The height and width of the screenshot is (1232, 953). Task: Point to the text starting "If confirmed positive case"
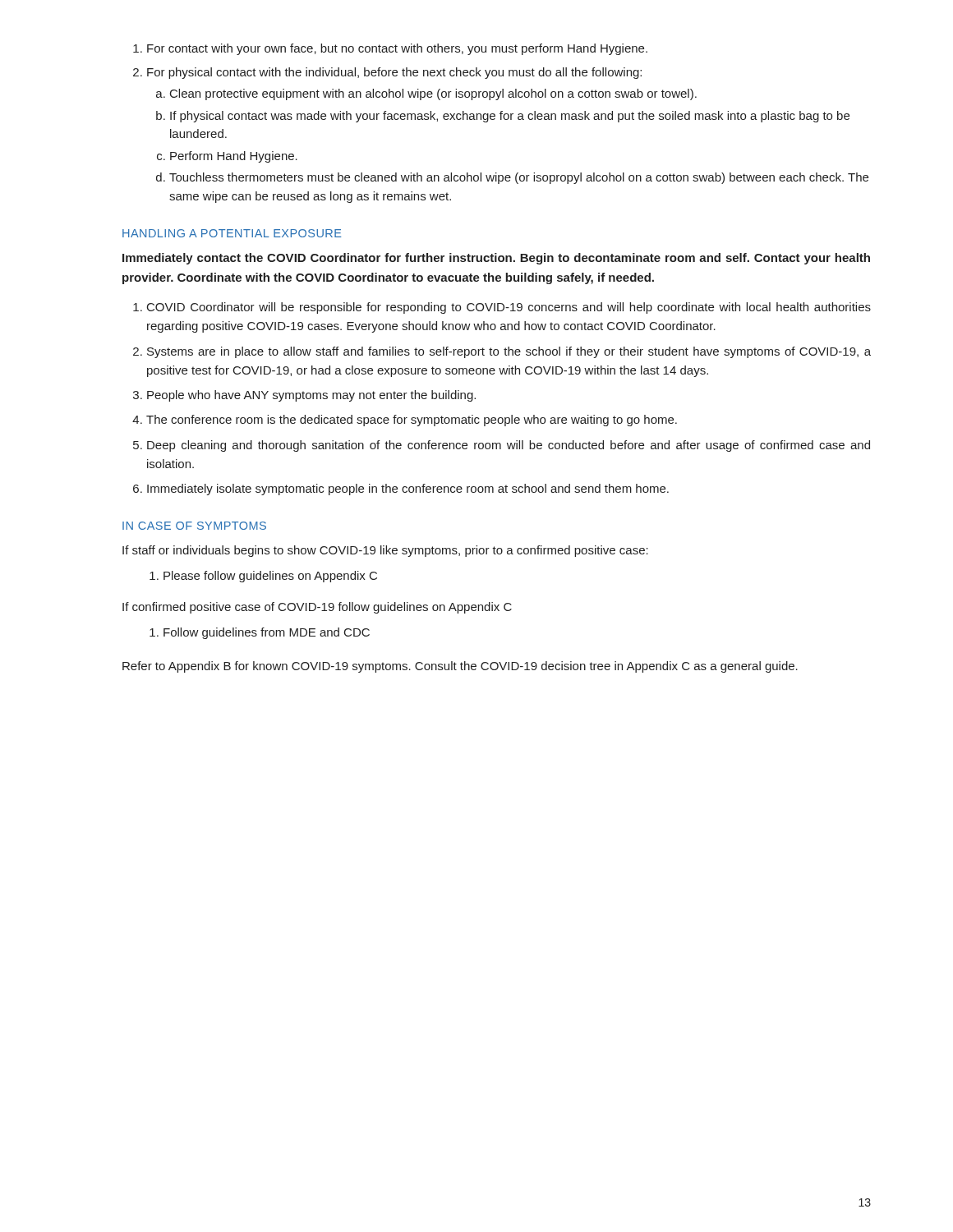click(317, 606)
